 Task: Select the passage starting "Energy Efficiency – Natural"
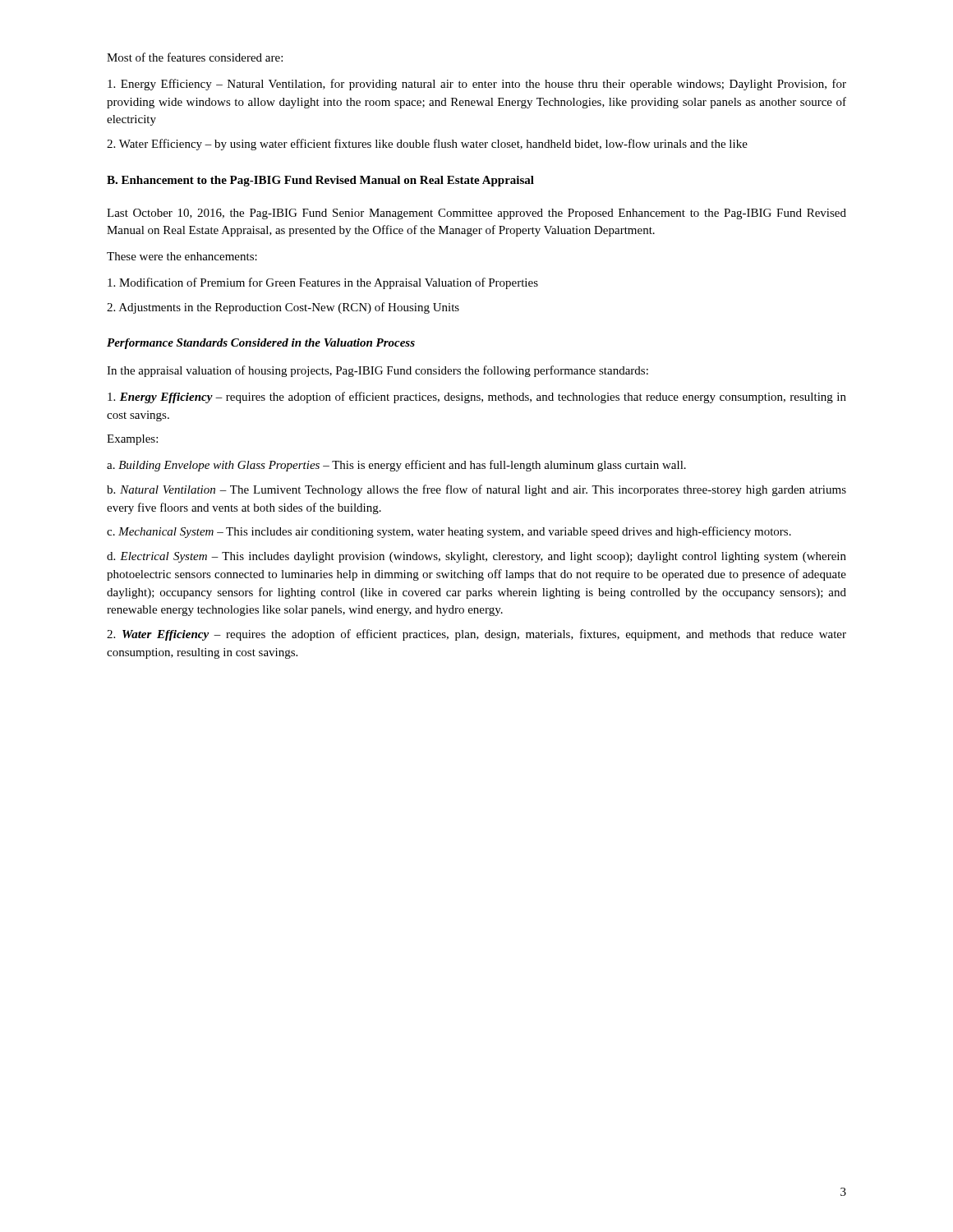(x=476, y=101)
